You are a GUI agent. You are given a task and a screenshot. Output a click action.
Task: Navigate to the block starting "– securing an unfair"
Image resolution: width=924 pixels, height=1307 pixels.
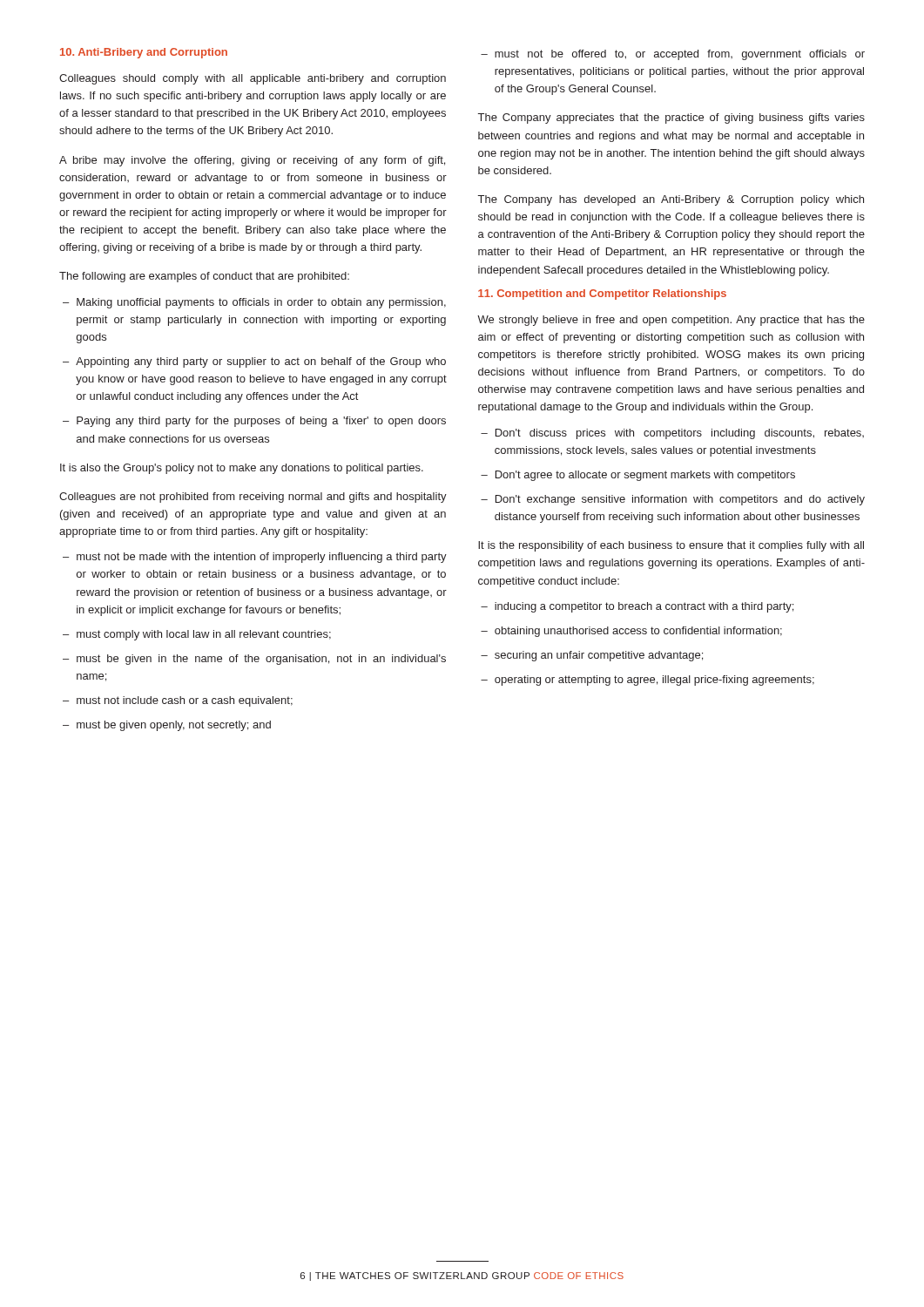coord(671,655)
